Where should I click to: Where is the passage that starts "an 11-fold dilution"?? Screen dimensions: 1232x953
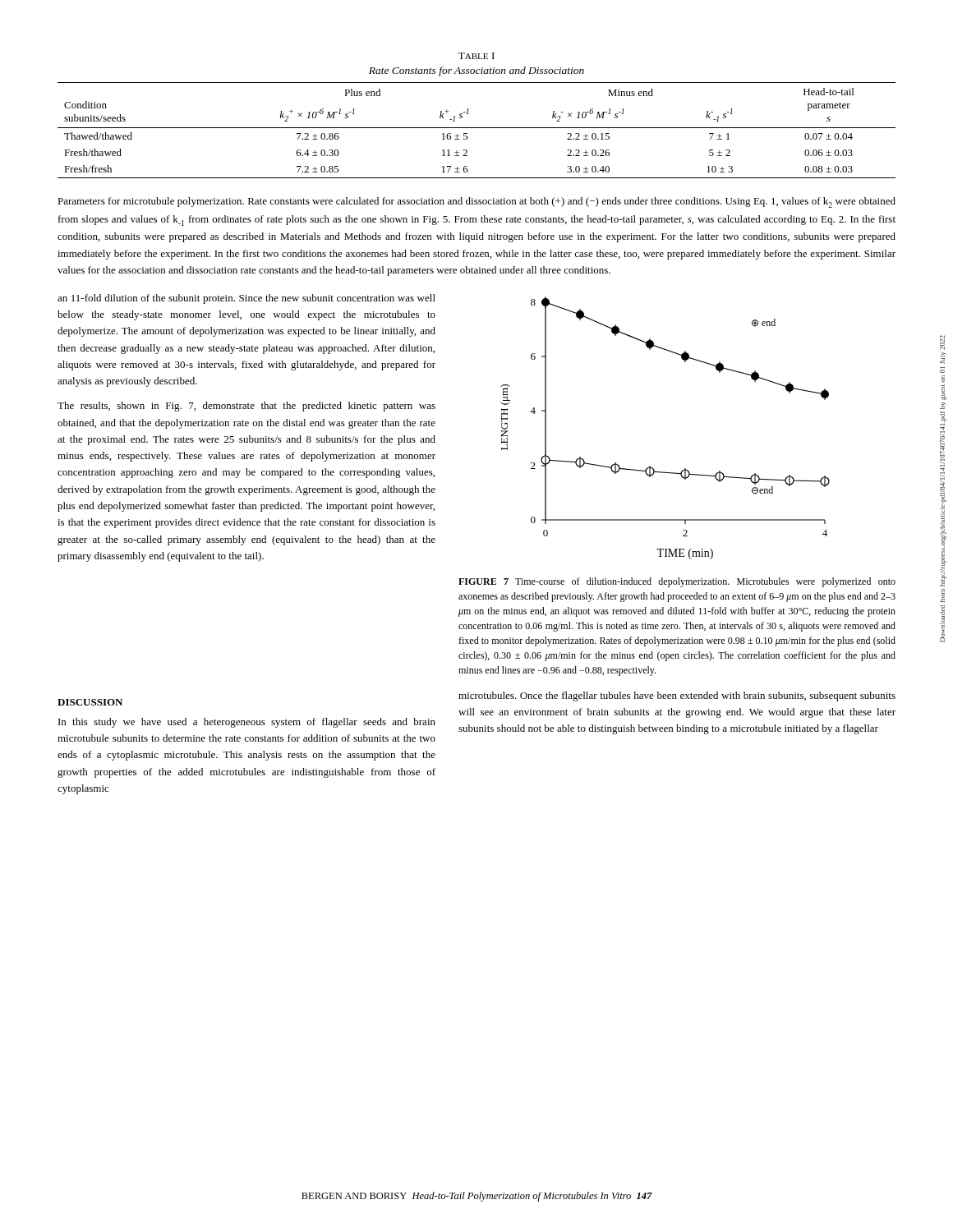246,339
